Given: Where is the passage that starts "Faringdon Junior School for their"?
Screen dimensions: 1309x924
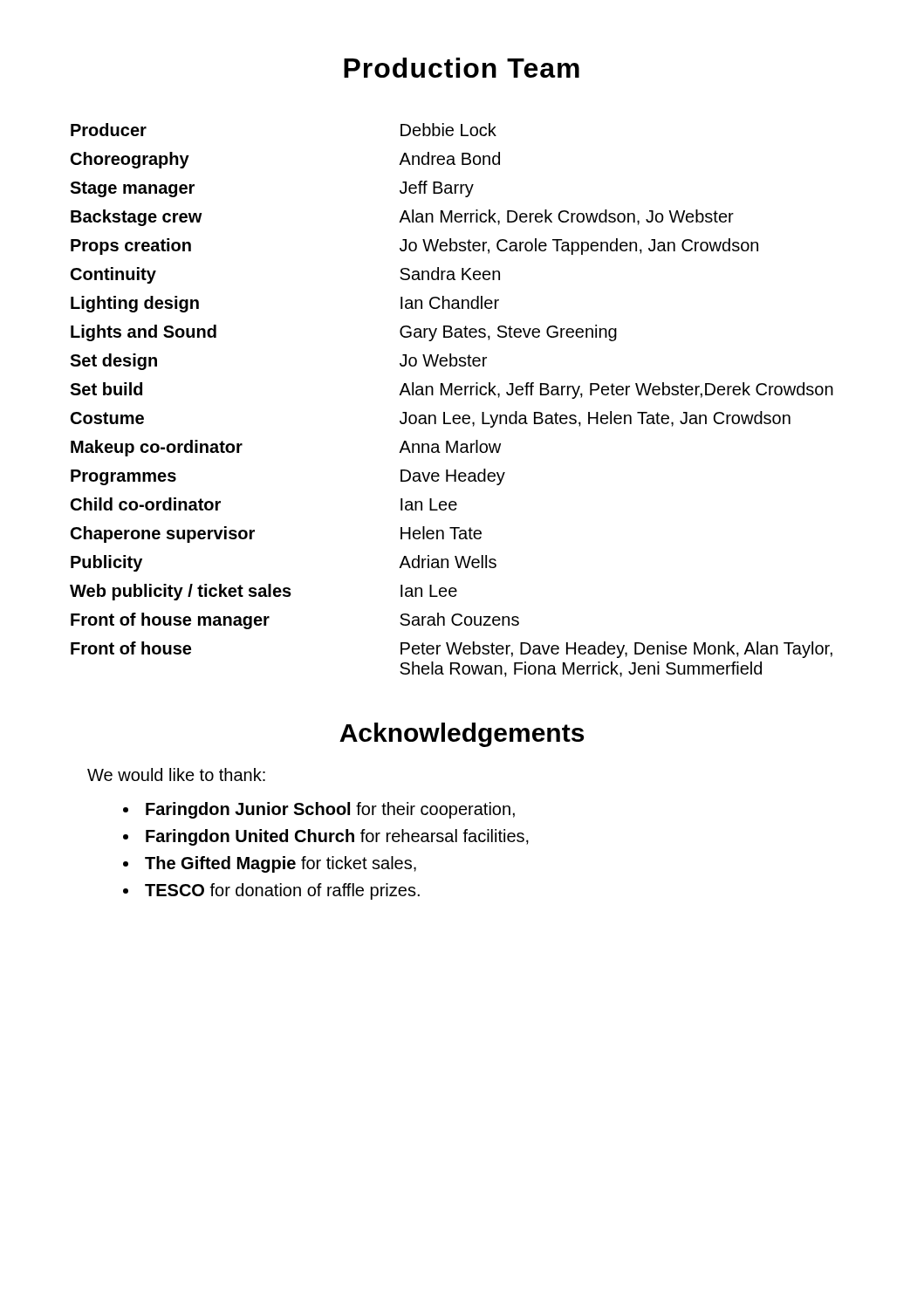Looking at the screenshot, I should point(331,809).
